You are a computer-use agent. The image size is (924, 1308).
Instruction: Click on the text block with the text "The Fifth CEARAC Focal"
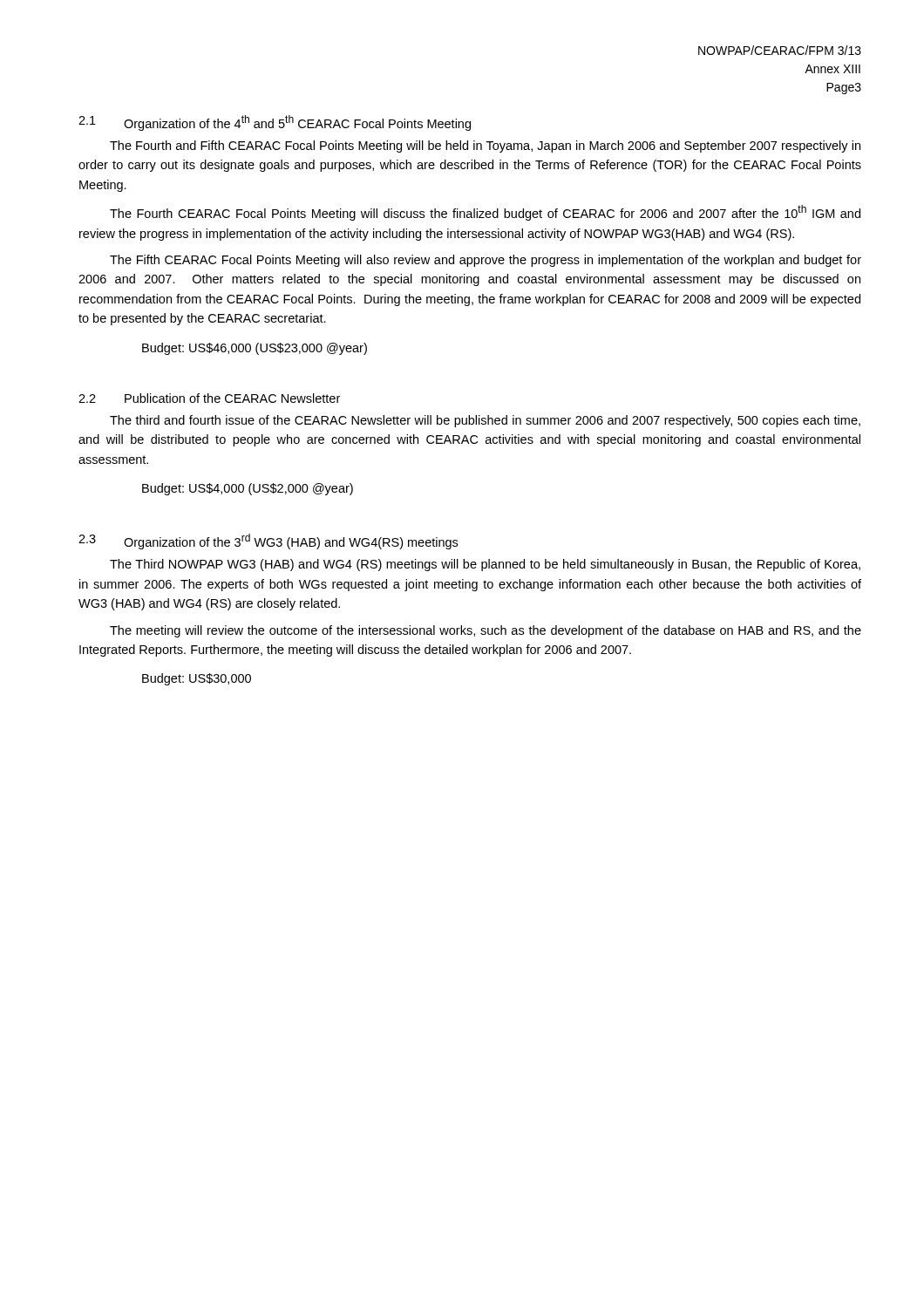470,289
